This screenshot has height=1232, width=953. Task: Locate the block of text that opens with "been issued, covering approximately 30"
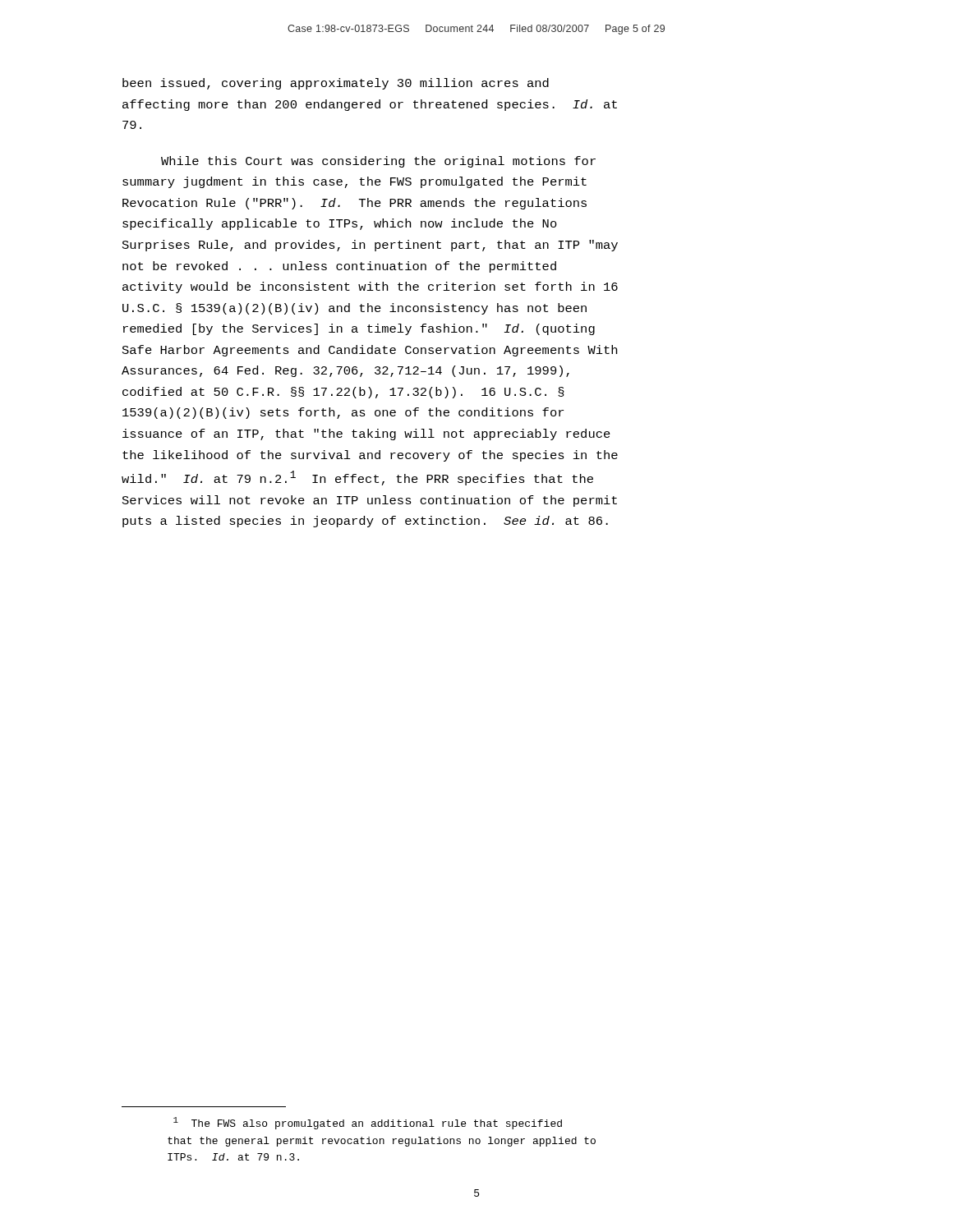click(370, 105)
